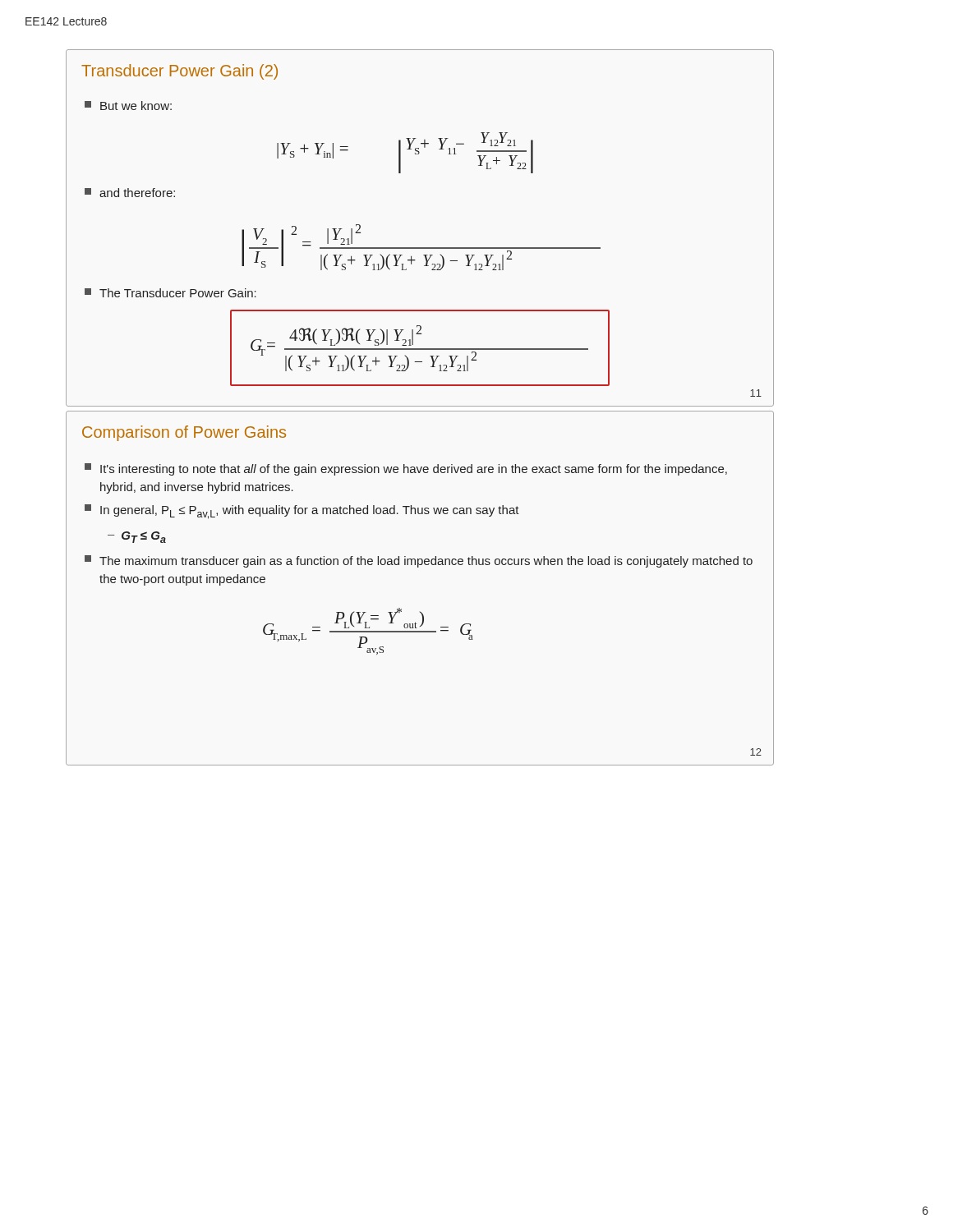
Task: Navigate to the passage starting "In general, PL ≤ Pav,L,"
Action: pyautogui.click(x=302, y=511)
